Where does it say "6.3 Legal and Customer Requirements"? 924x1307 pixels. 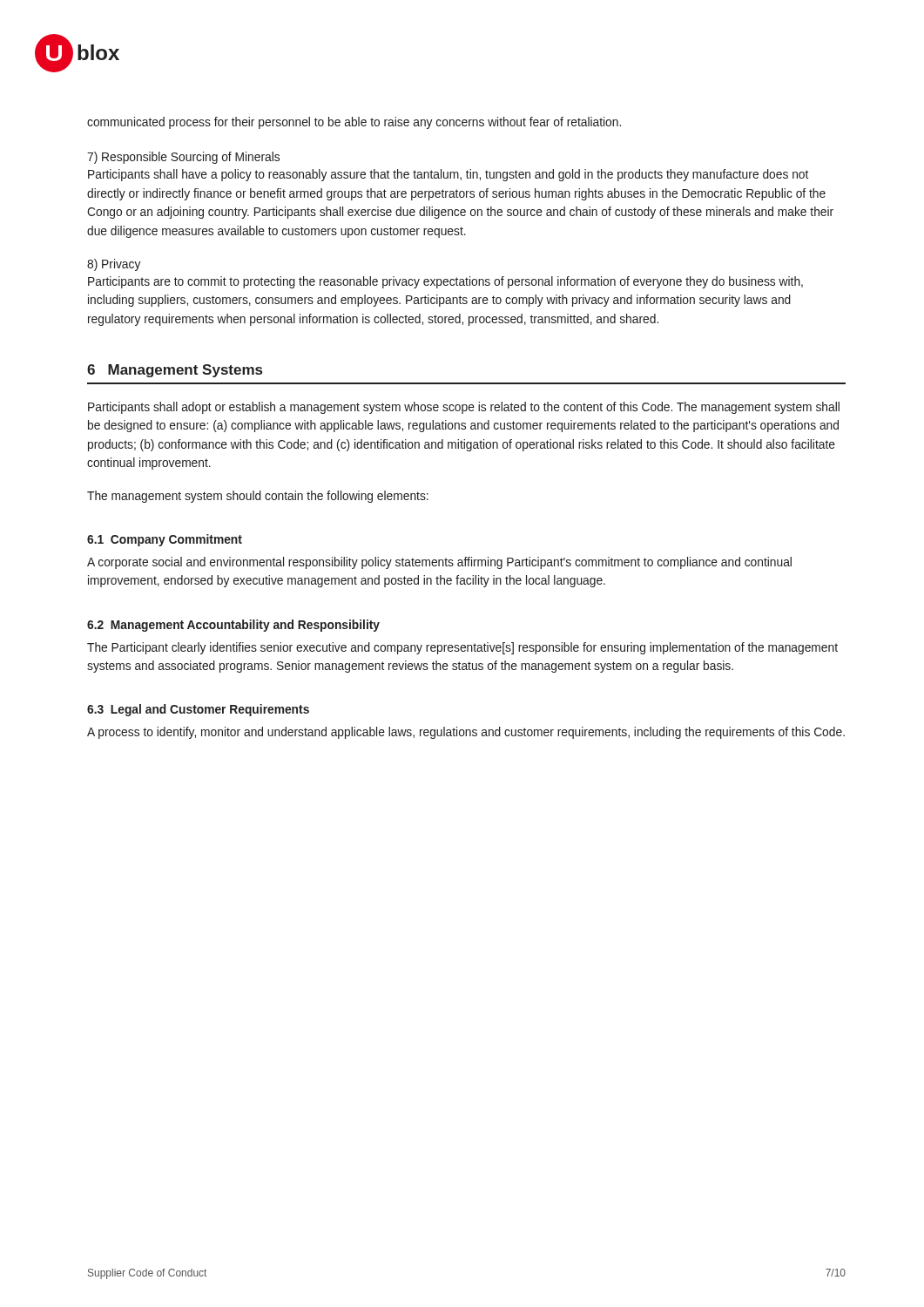pyautogui.click(x=198, y=710)
